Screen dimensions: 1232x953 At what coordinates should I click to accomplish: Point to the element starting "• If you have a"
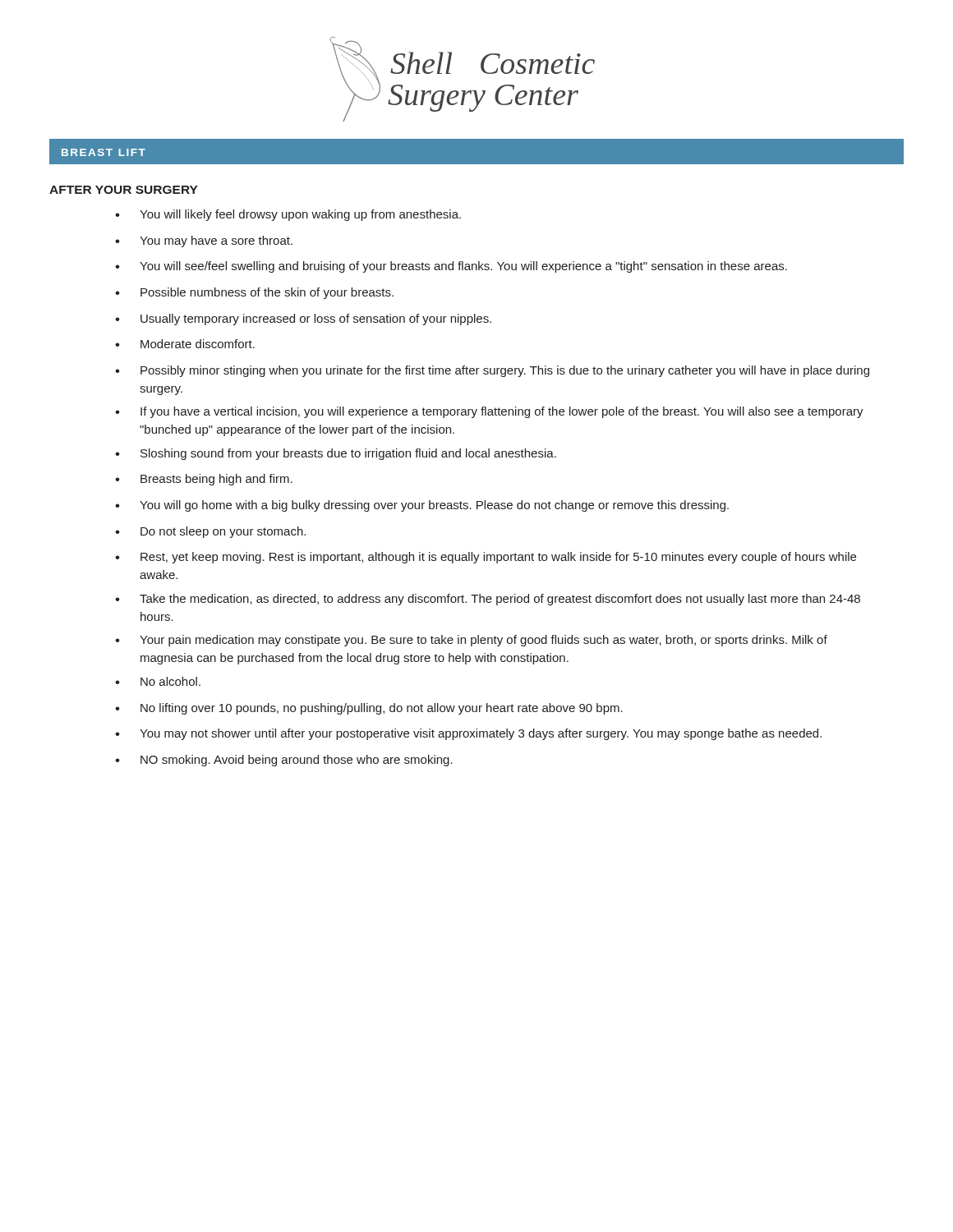(x=509, y=421)
